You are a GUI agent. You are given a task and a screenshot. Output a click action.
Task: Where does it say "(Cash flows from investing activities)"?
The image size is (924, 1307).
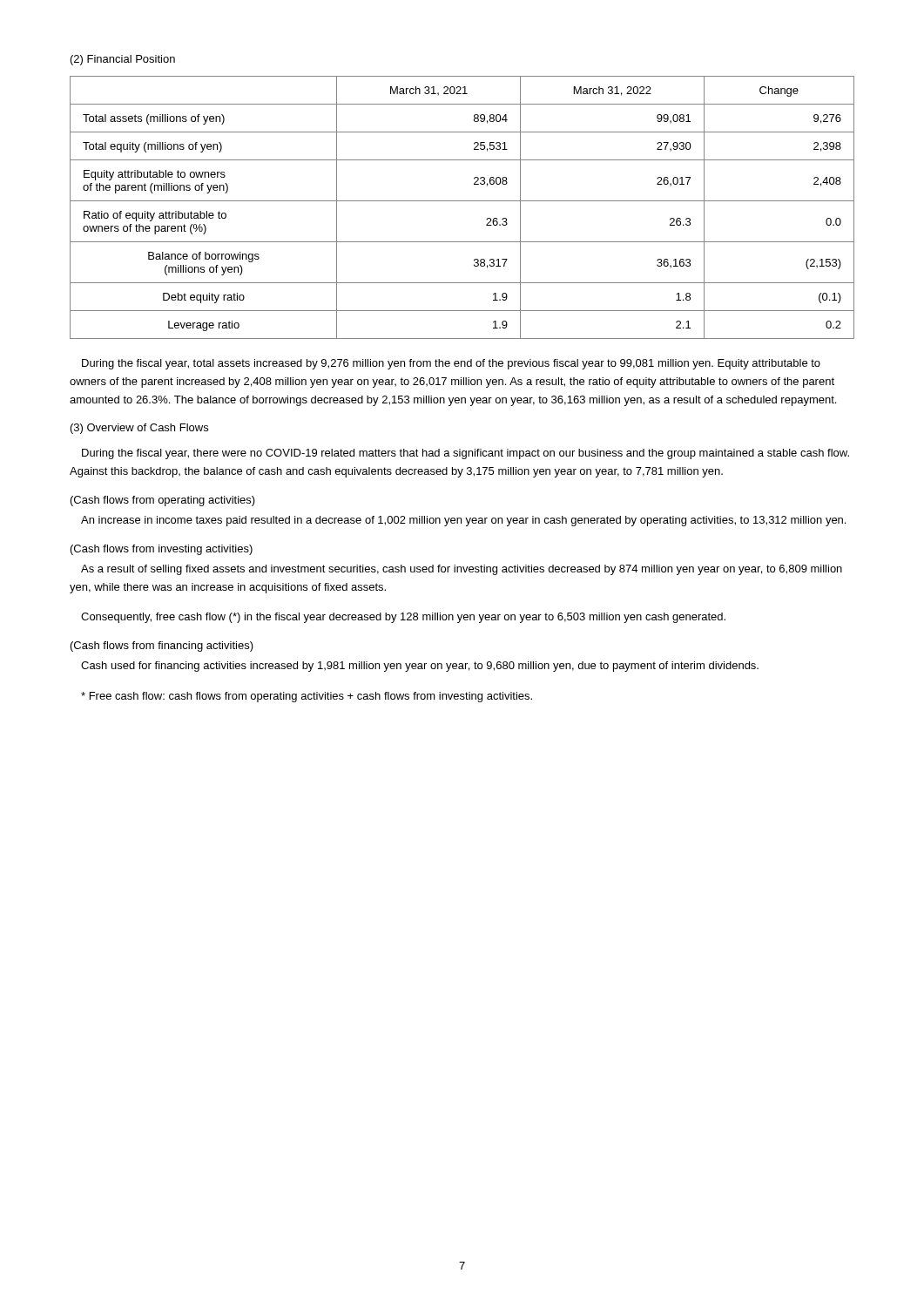pos(161,548)
